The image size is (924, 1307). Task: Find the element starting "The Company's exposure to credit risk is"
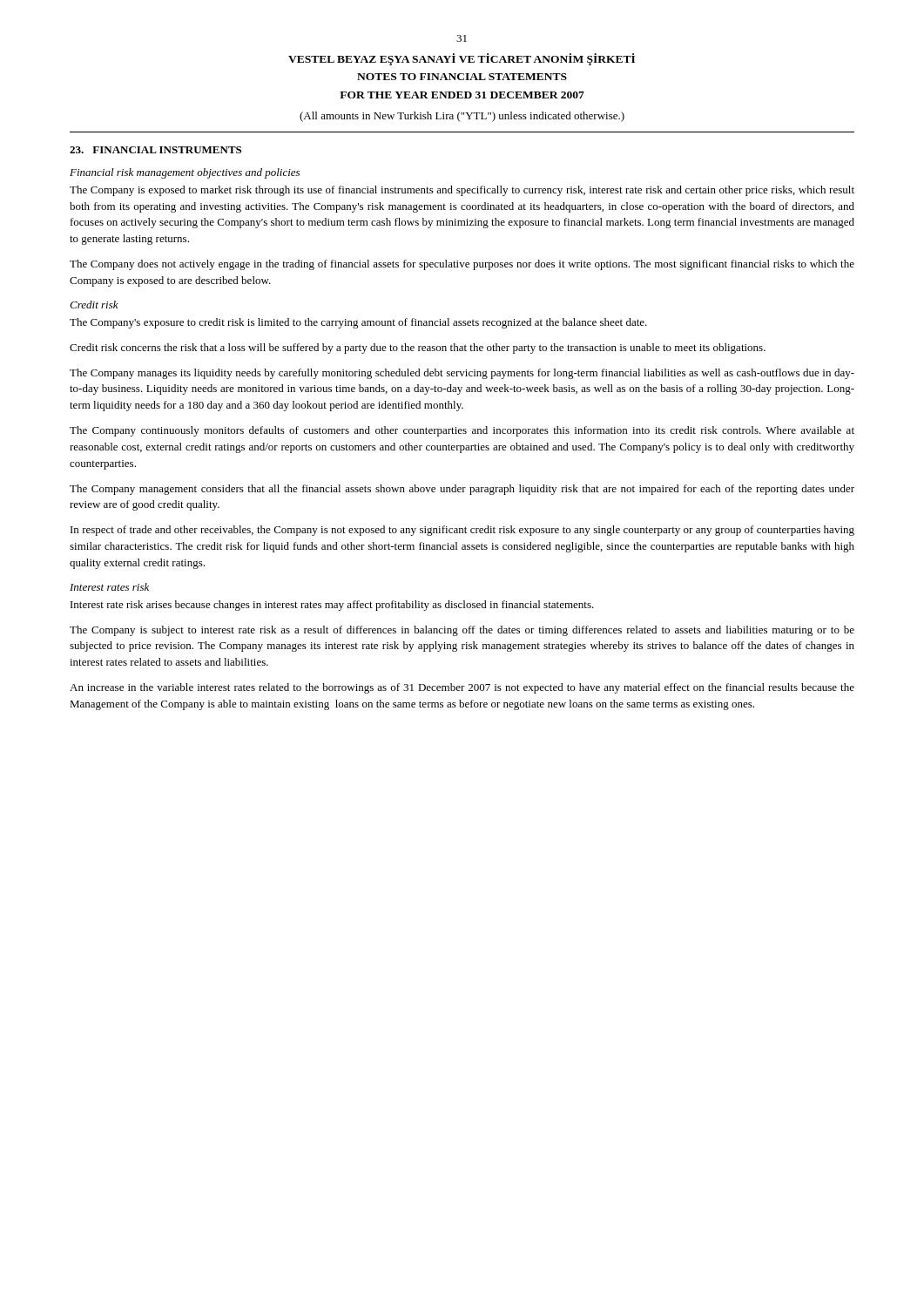(359, 322)
